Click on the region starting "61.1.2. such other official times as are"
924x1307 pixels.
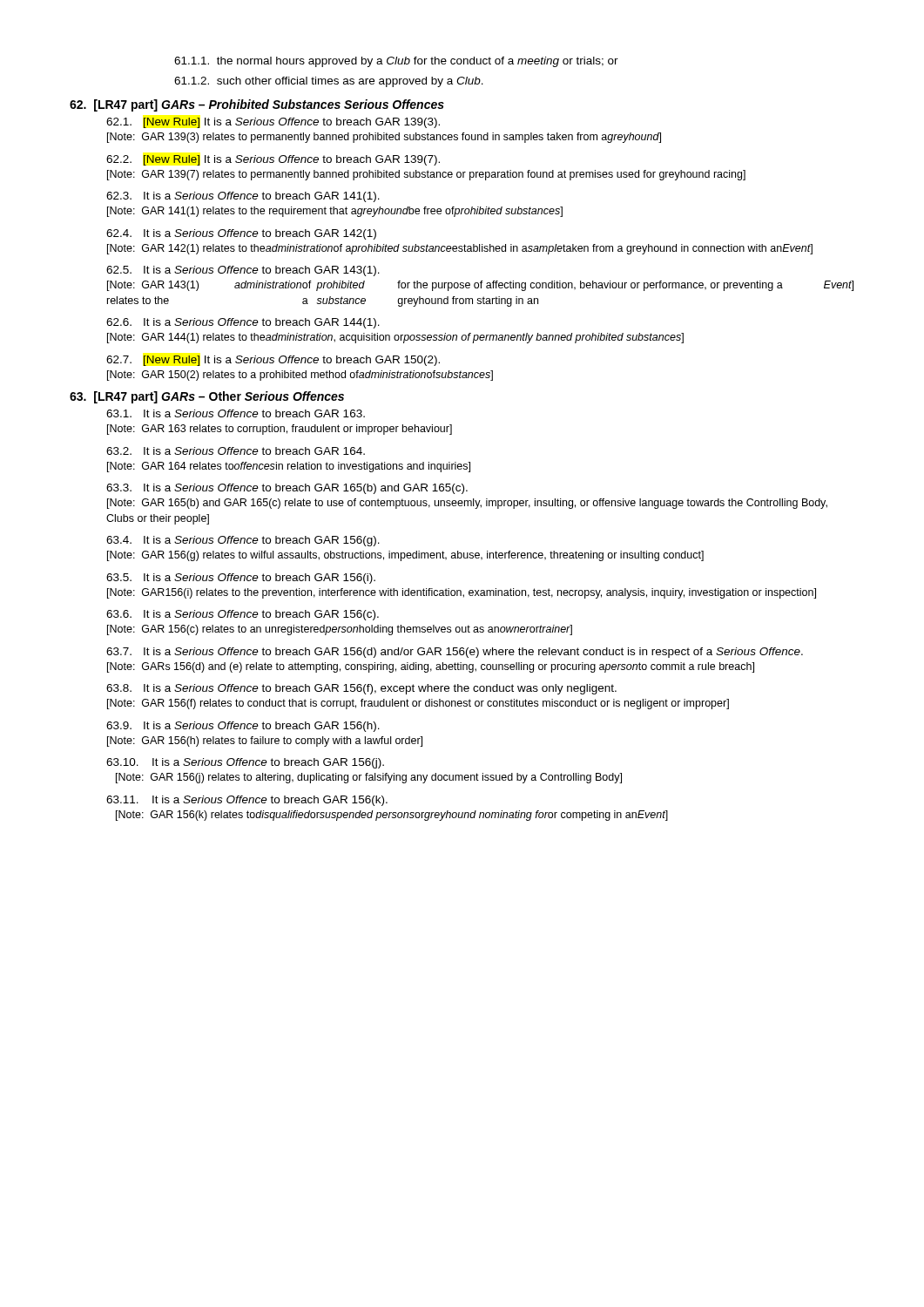(x=329, y=80)
